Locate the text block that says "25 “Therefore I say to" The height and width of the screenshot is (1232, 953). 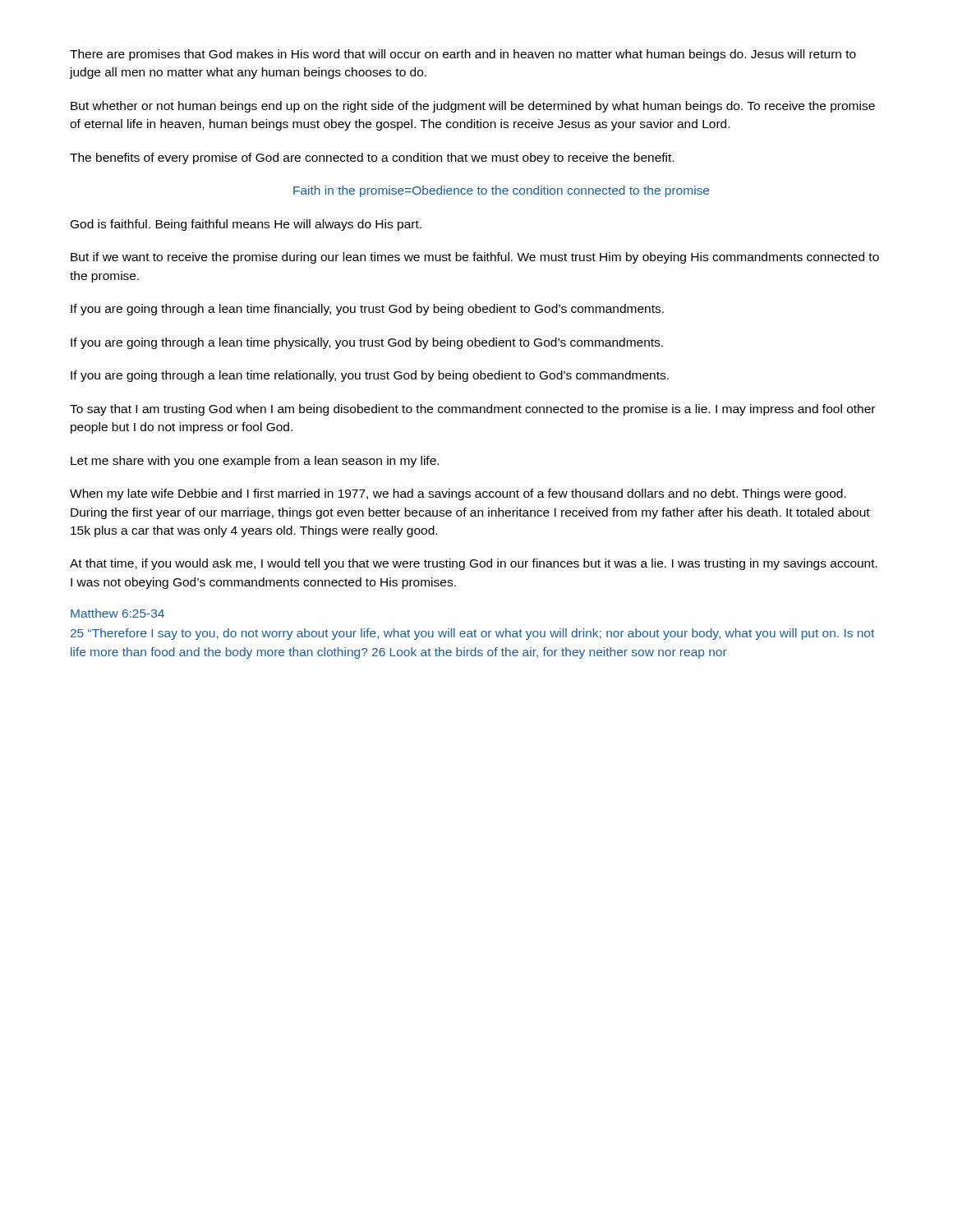pyautogui.click(x=472, y=642)
